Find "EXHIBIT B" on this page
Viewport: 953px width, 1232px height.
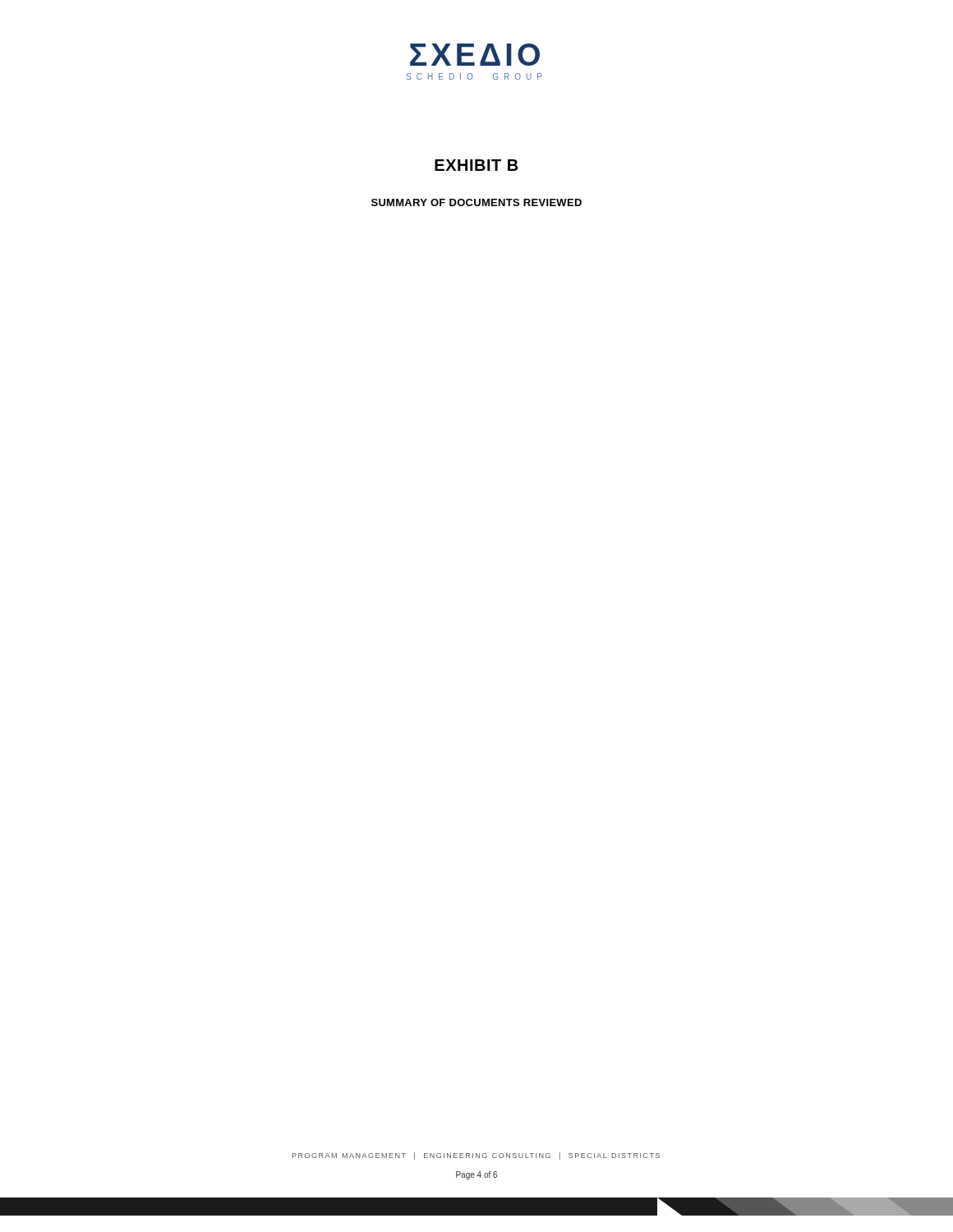476,165
